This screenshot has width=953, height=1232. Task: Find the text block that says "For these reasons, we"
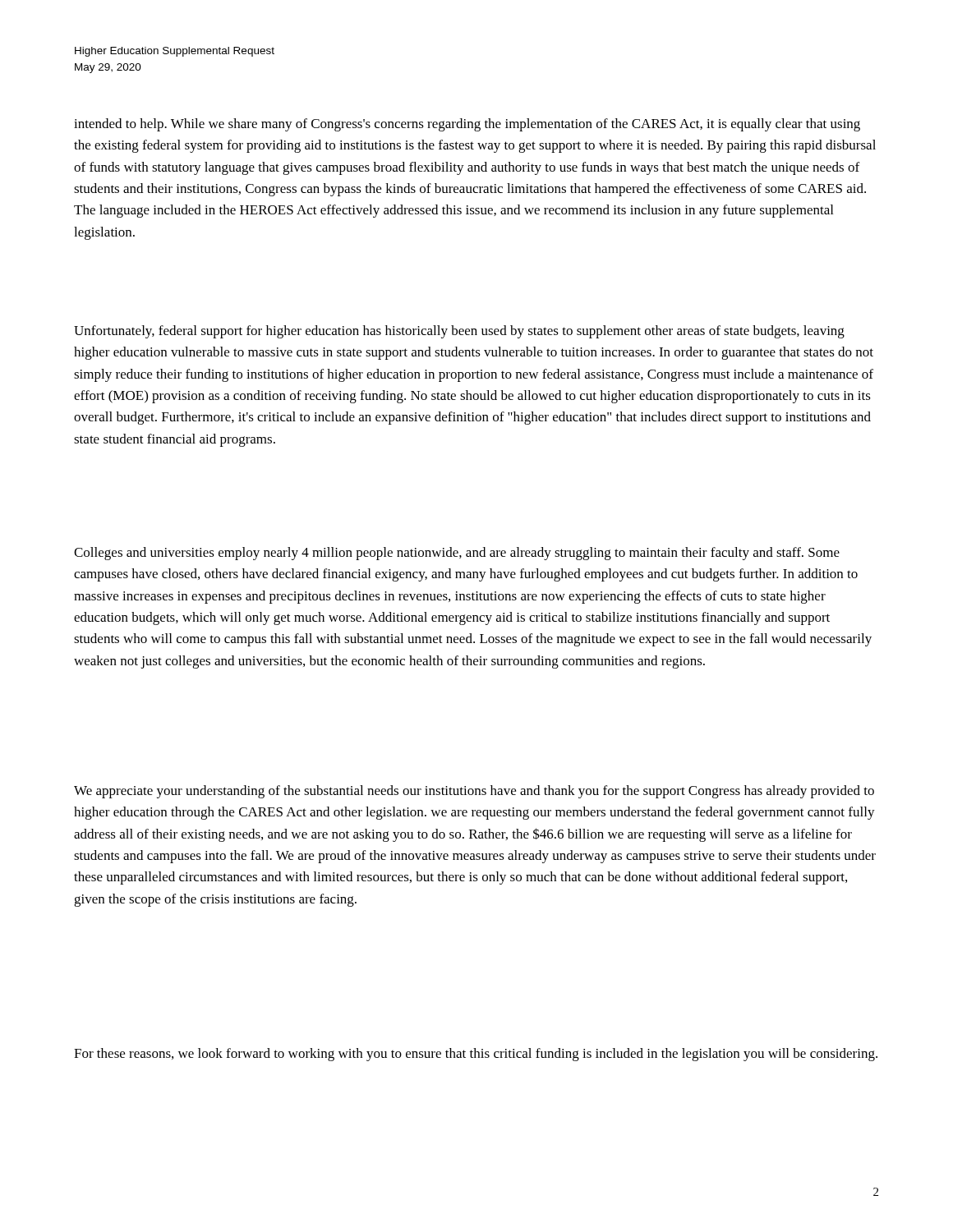point(476,1053)
